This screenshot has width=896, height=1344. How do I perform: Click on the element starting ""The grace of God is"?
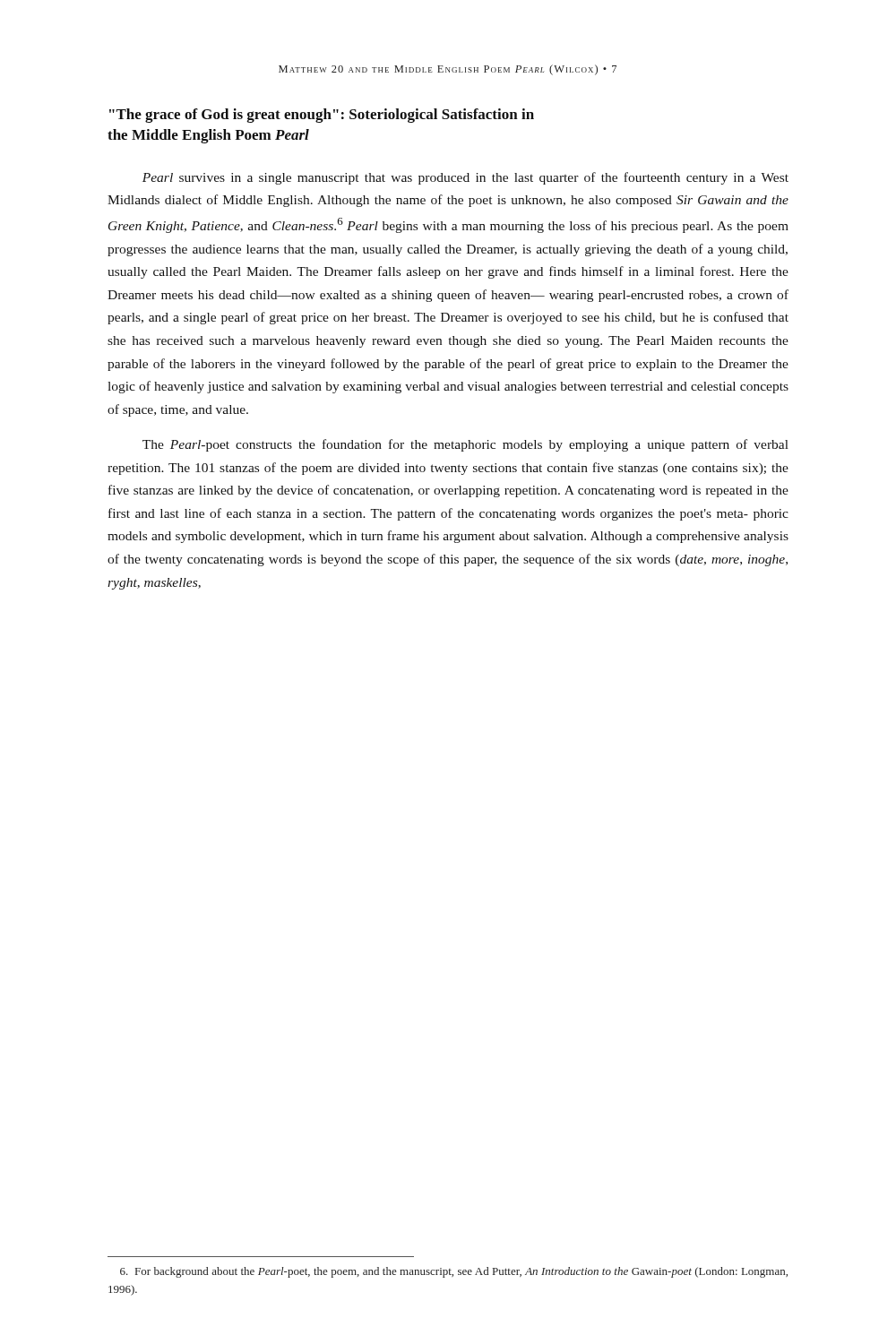coord(321,125)
